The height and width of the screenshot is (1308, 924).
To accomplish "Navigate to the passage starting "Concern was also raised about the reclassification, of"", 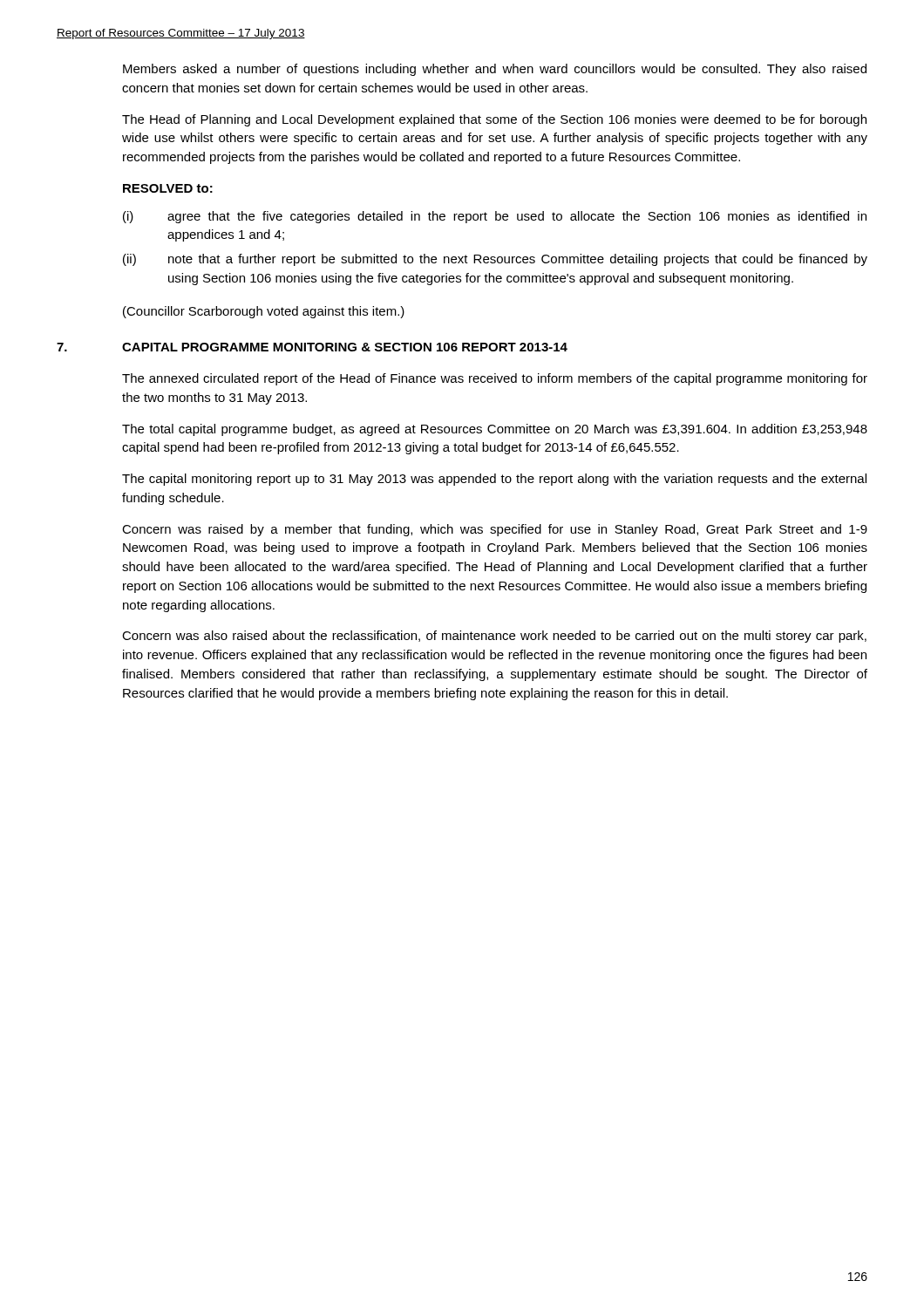I will click(x=495, y=664).
